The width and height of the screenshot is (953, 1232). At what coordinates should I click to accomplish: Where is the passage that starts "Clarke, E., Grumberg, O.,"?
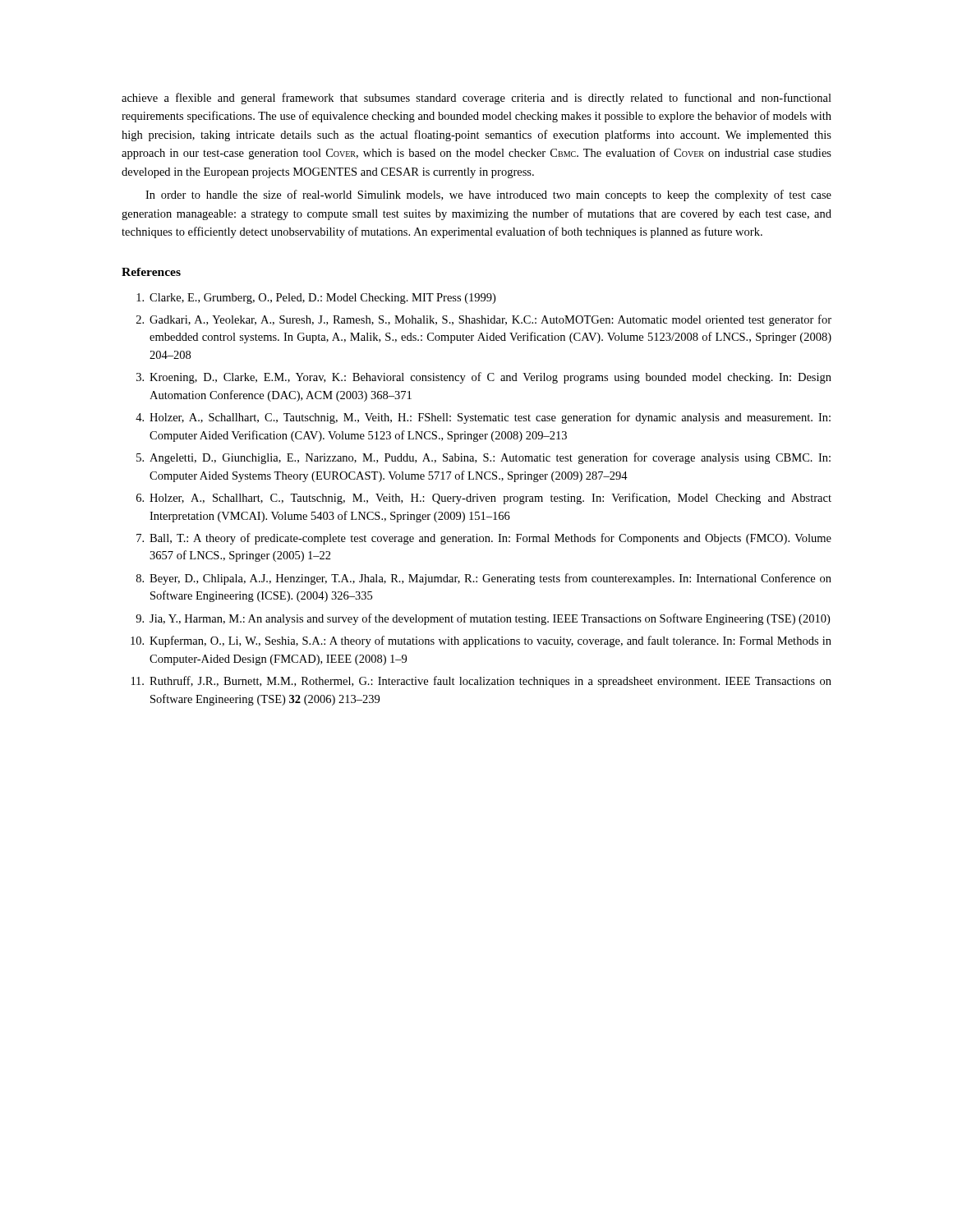[476, 298]
